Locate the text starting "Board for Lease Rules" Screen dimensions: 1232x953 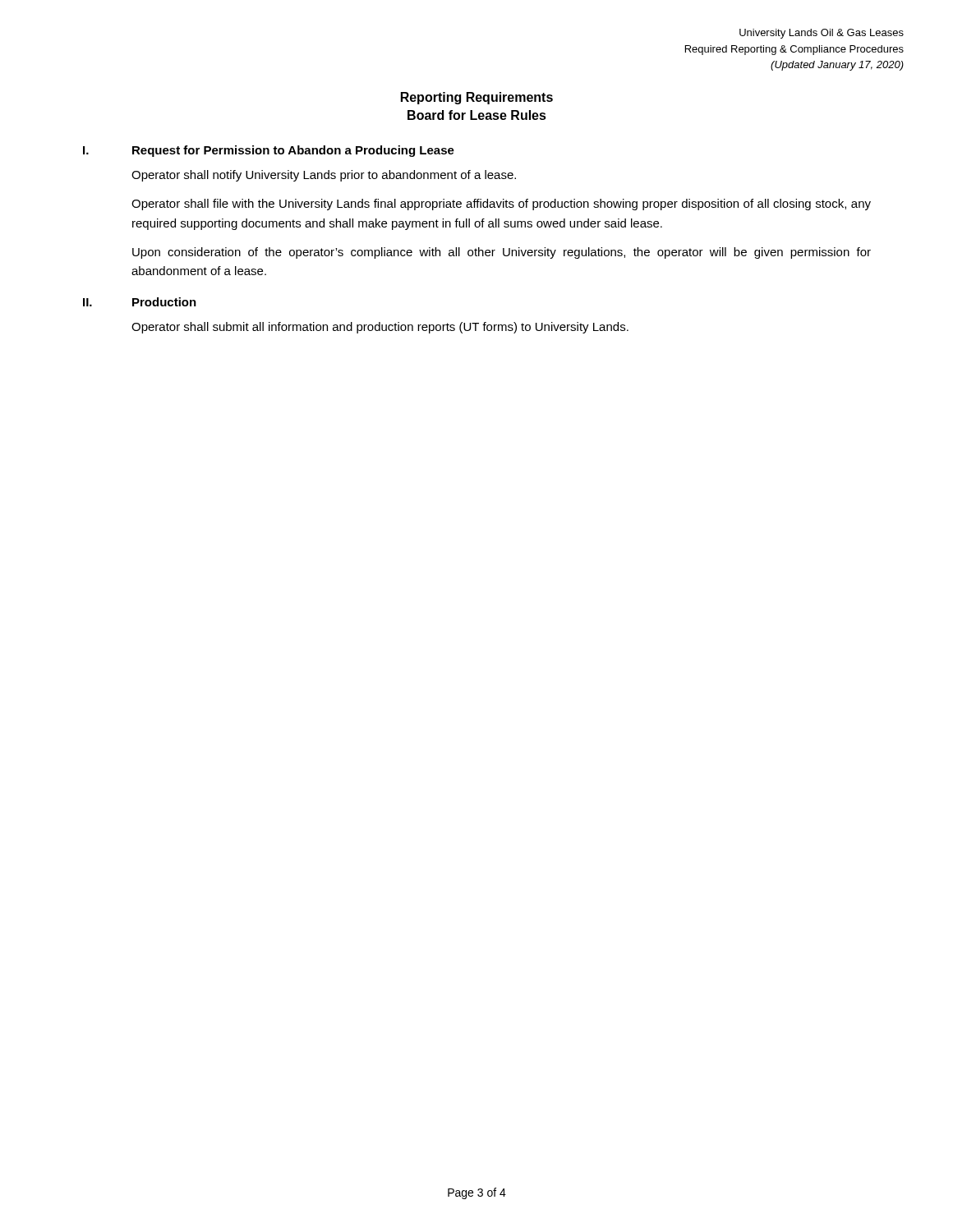pos(476,115)
